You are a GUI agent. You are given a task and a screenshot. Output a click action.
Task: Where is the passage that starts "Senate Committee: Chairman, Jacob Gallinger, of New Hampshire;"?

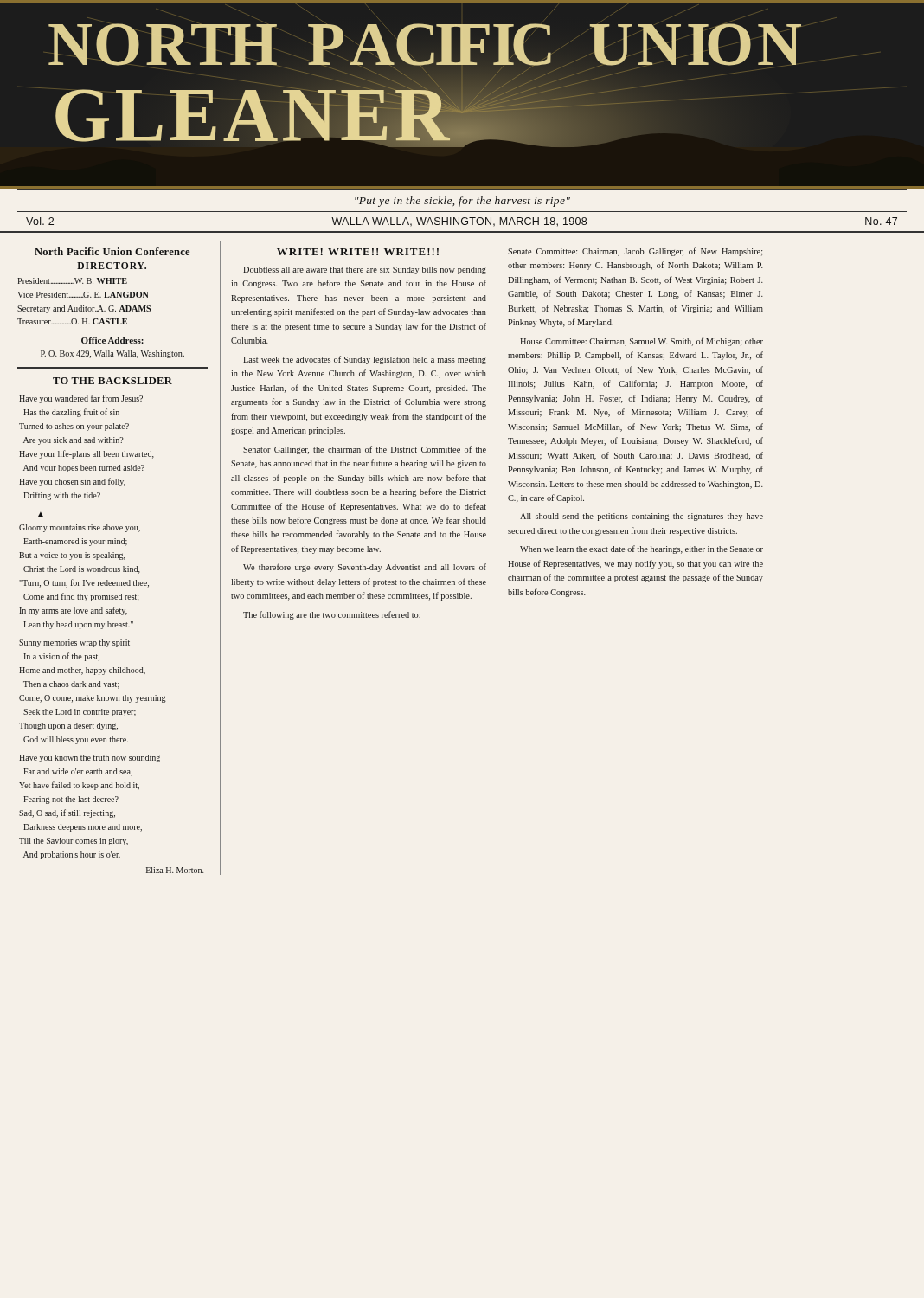(635, 422)
